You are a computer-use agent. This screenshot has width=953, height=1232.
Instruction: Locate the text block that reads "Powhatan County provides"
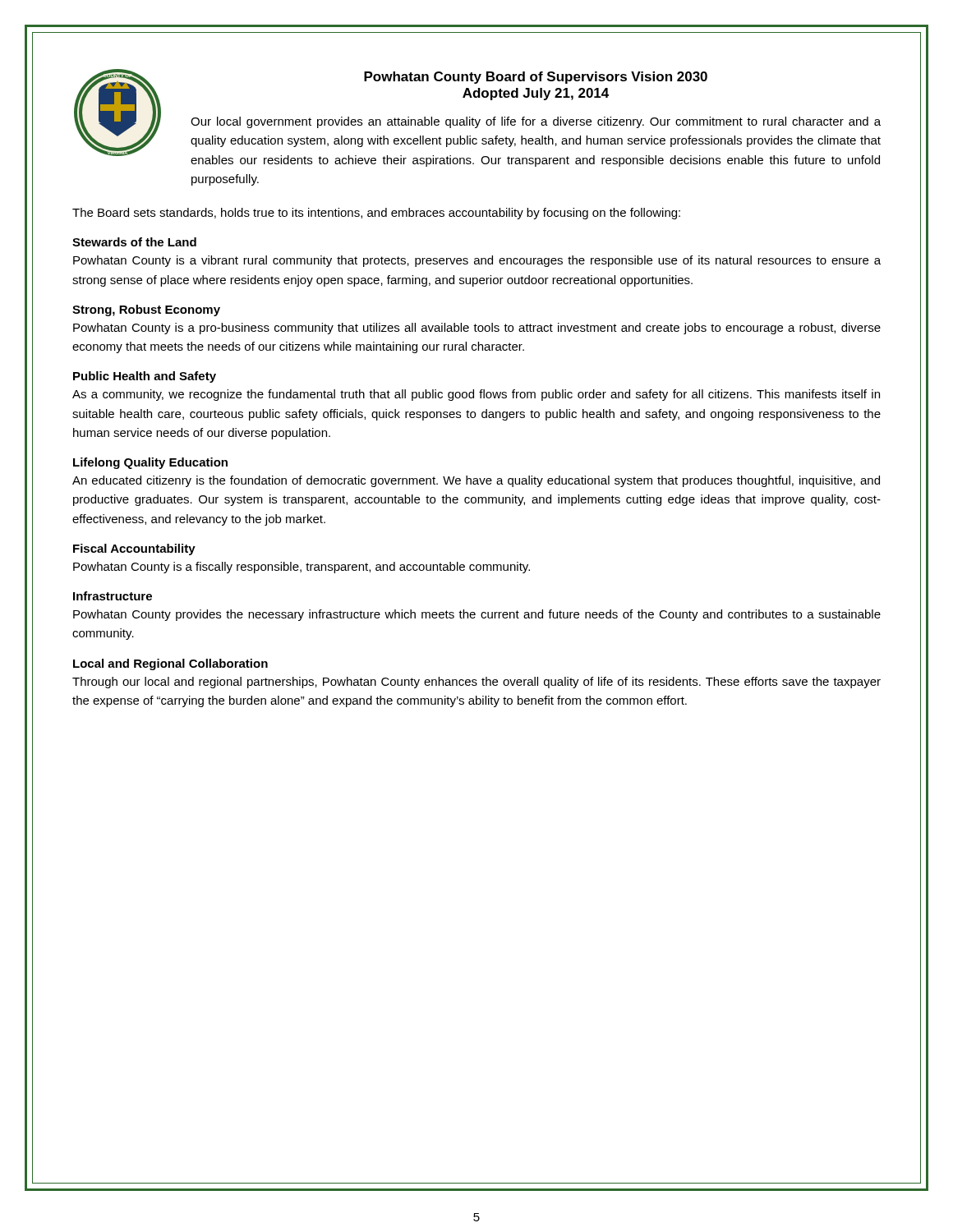[476, 624]
